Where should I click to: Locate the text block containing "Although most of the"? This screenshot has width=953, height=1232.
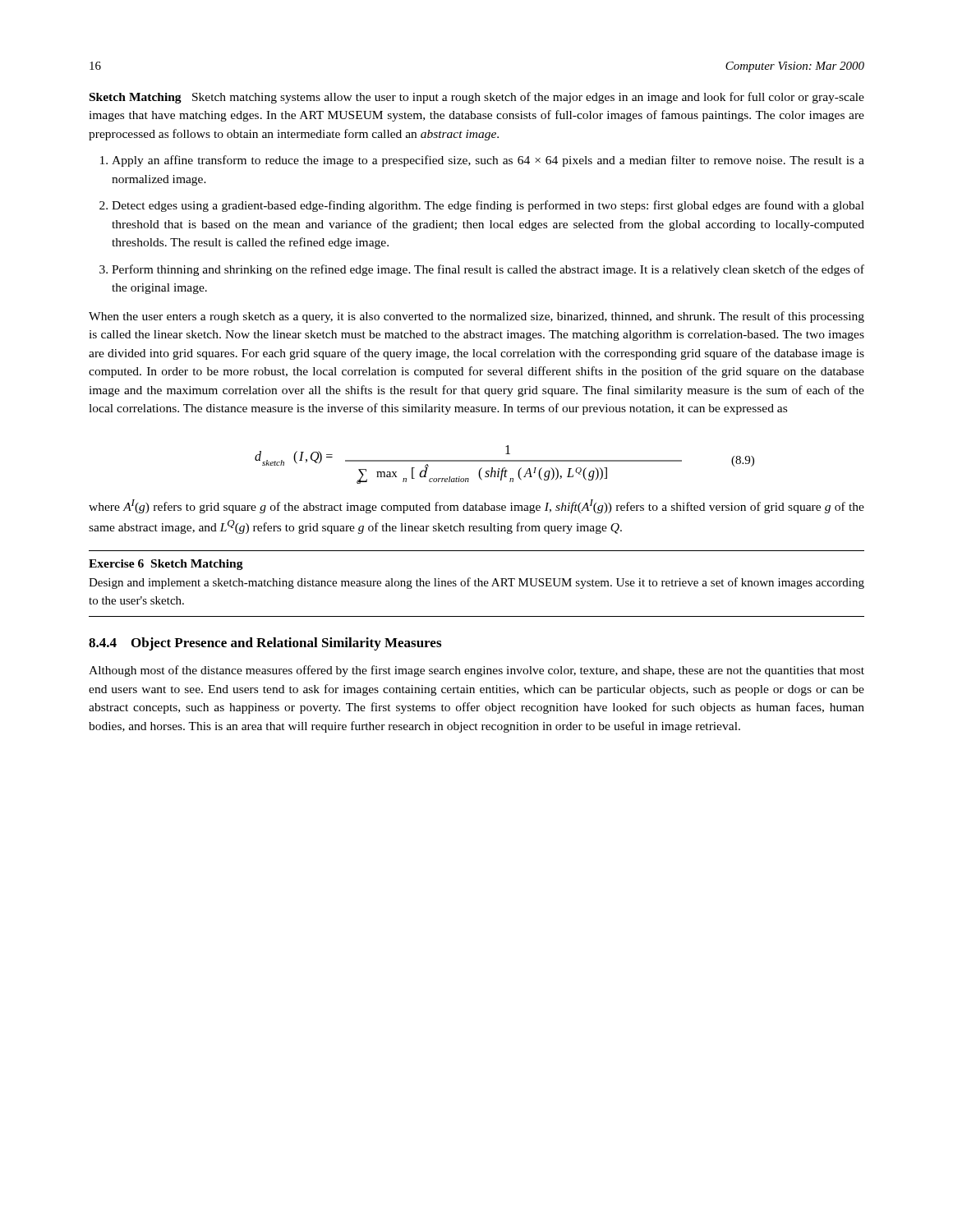(x=476, y=698)
